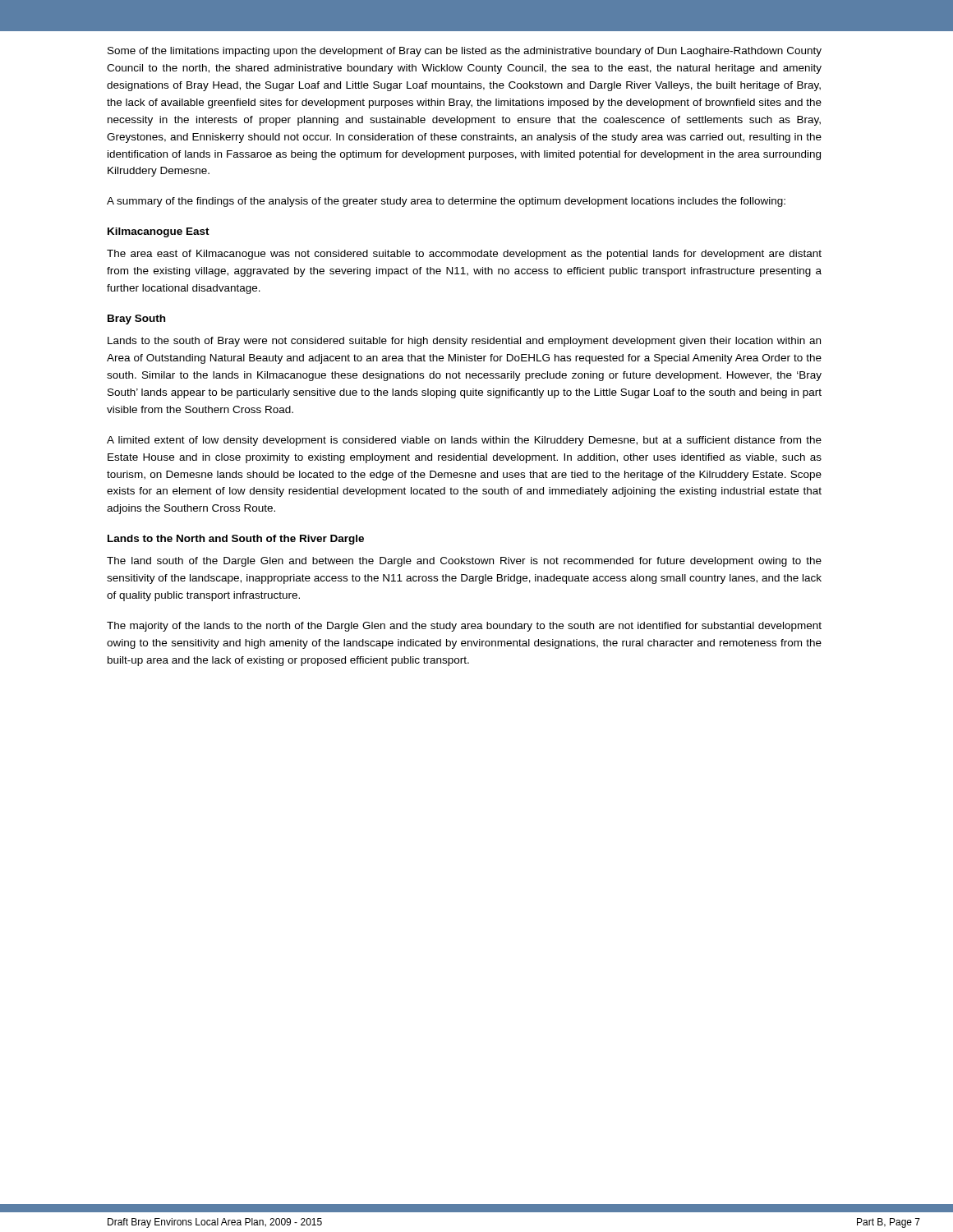Click on the text block containing "Some of the limitations impacting upon the"
This screenshot has height=1232, width=953.
(464, 111)
